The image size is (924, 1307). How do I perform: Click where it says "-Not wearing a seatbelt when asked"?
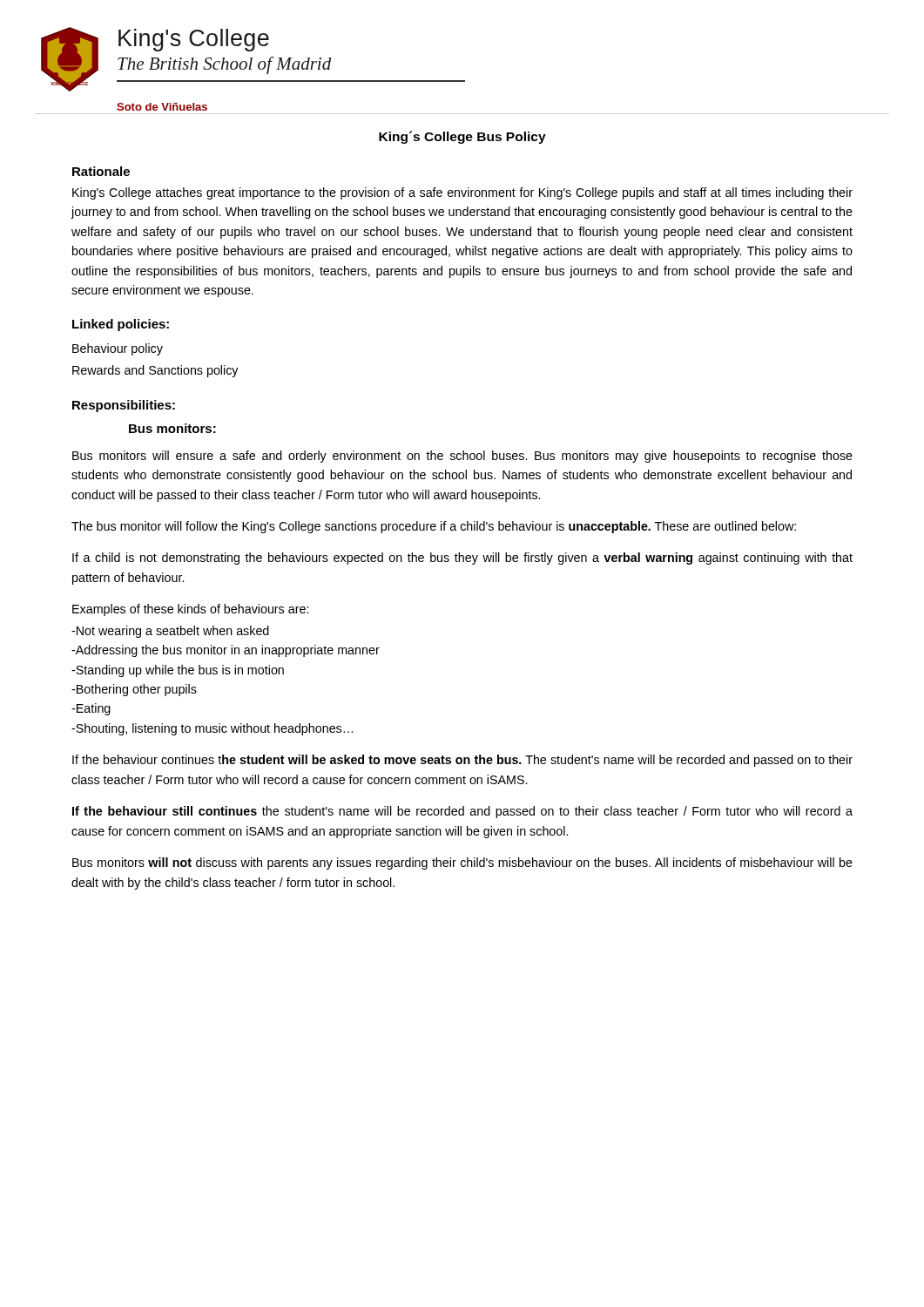pos(170,631)
